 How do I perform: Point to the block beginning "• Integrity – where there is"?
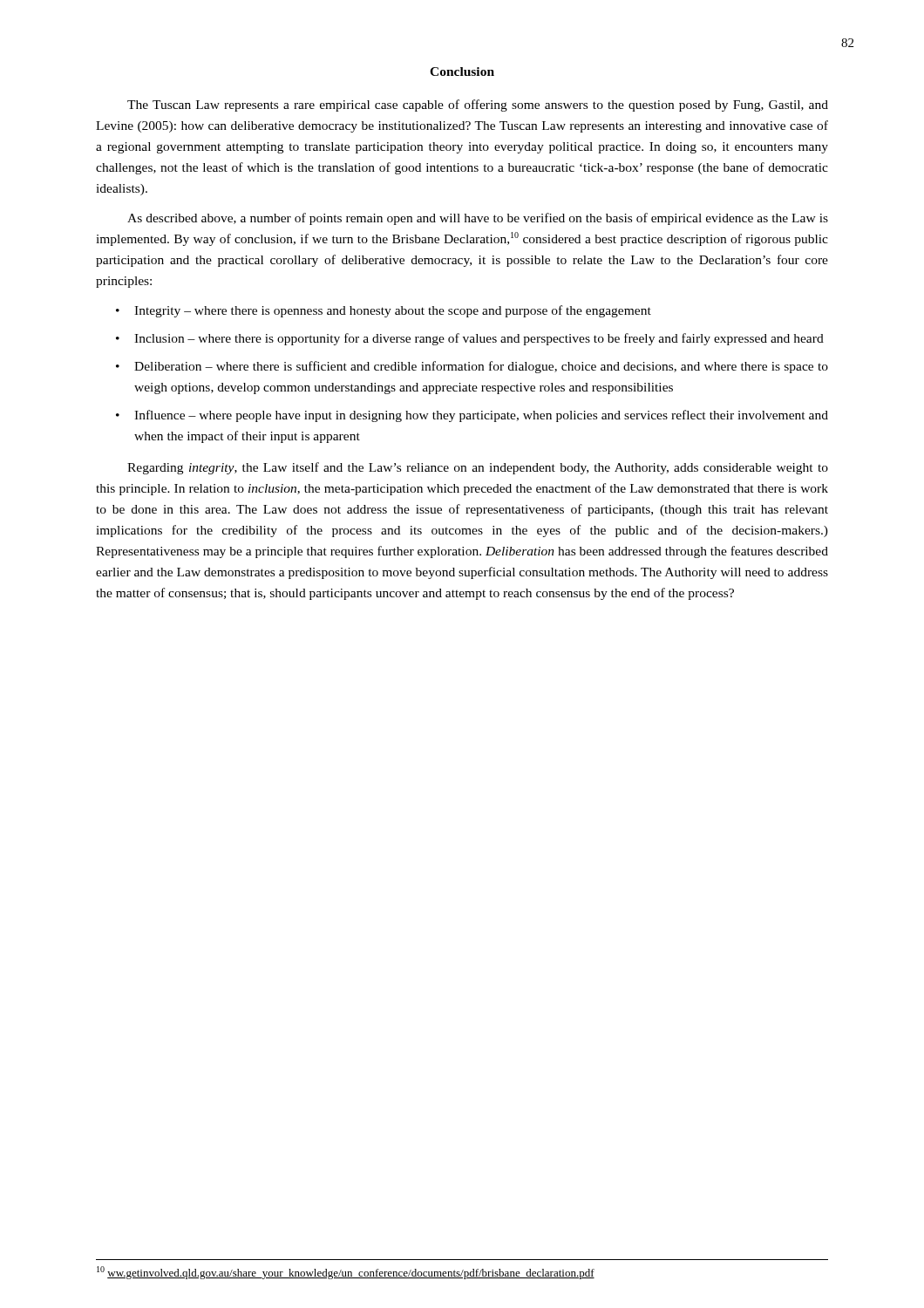[x=470, y=311]
